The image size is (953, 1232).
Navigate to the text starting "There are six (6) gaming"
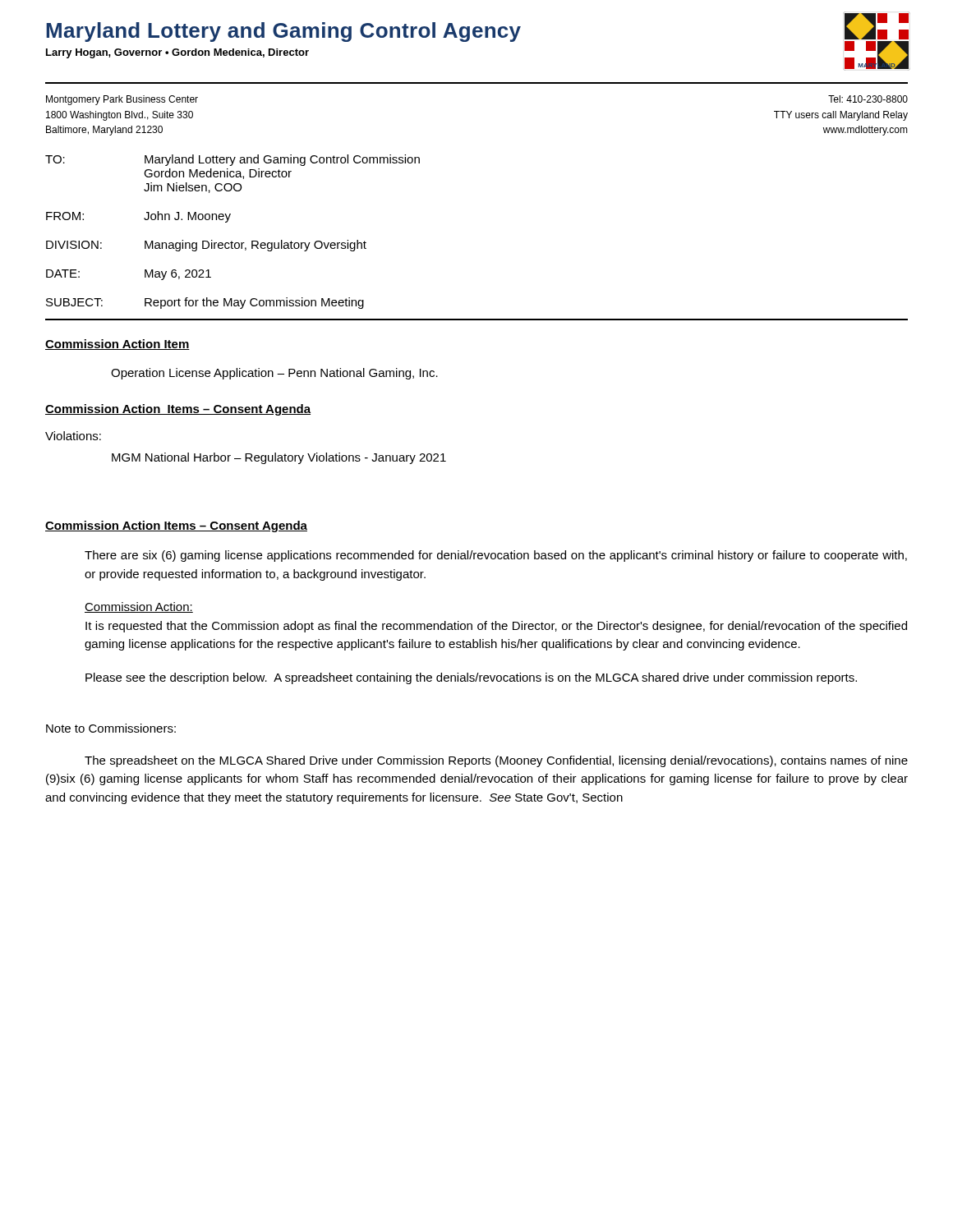tap(496, 564)
